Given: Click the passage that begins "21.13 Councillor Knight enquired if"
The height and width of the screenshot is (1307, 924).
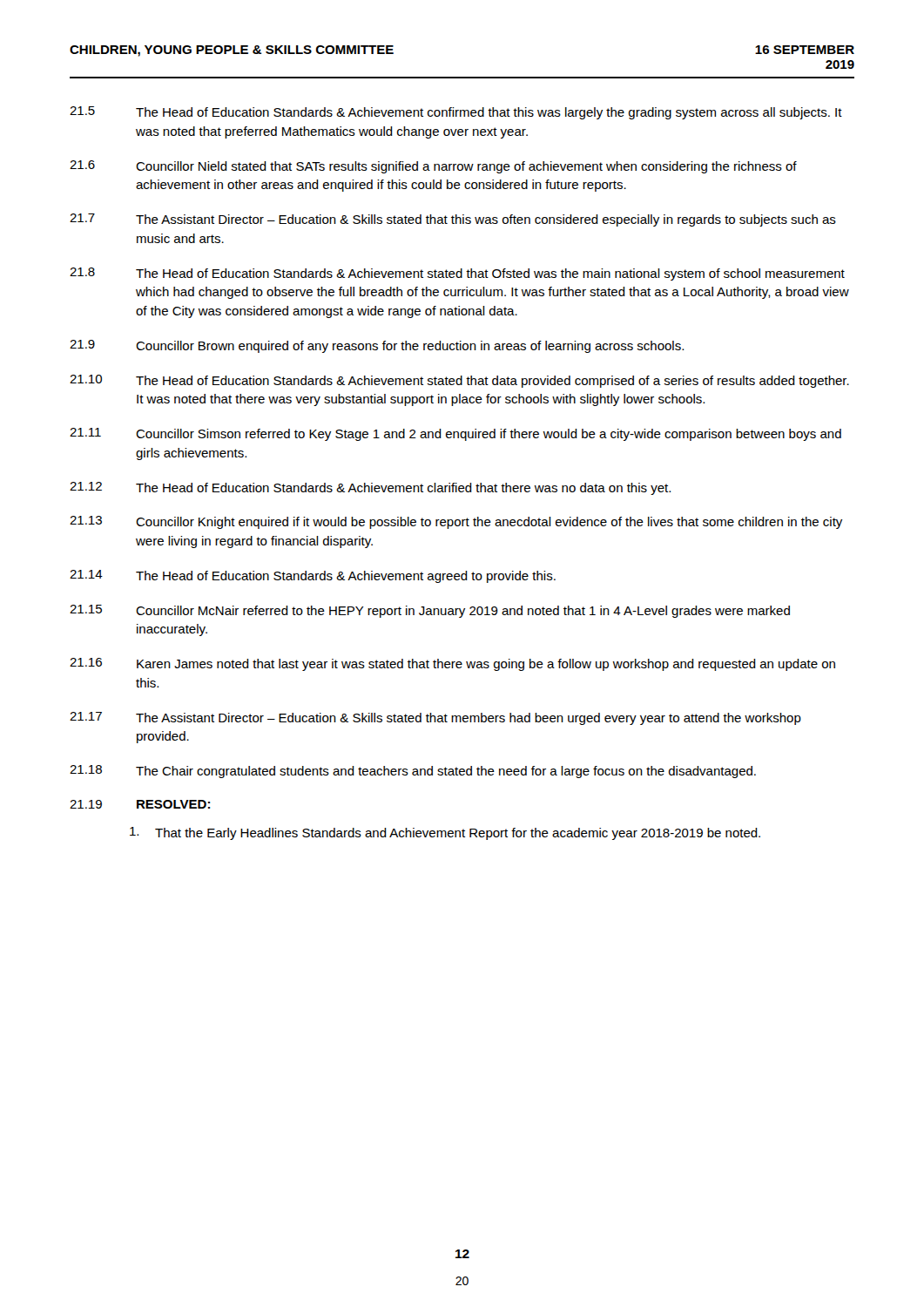Looking at the screenshot, I should point(462,532).
